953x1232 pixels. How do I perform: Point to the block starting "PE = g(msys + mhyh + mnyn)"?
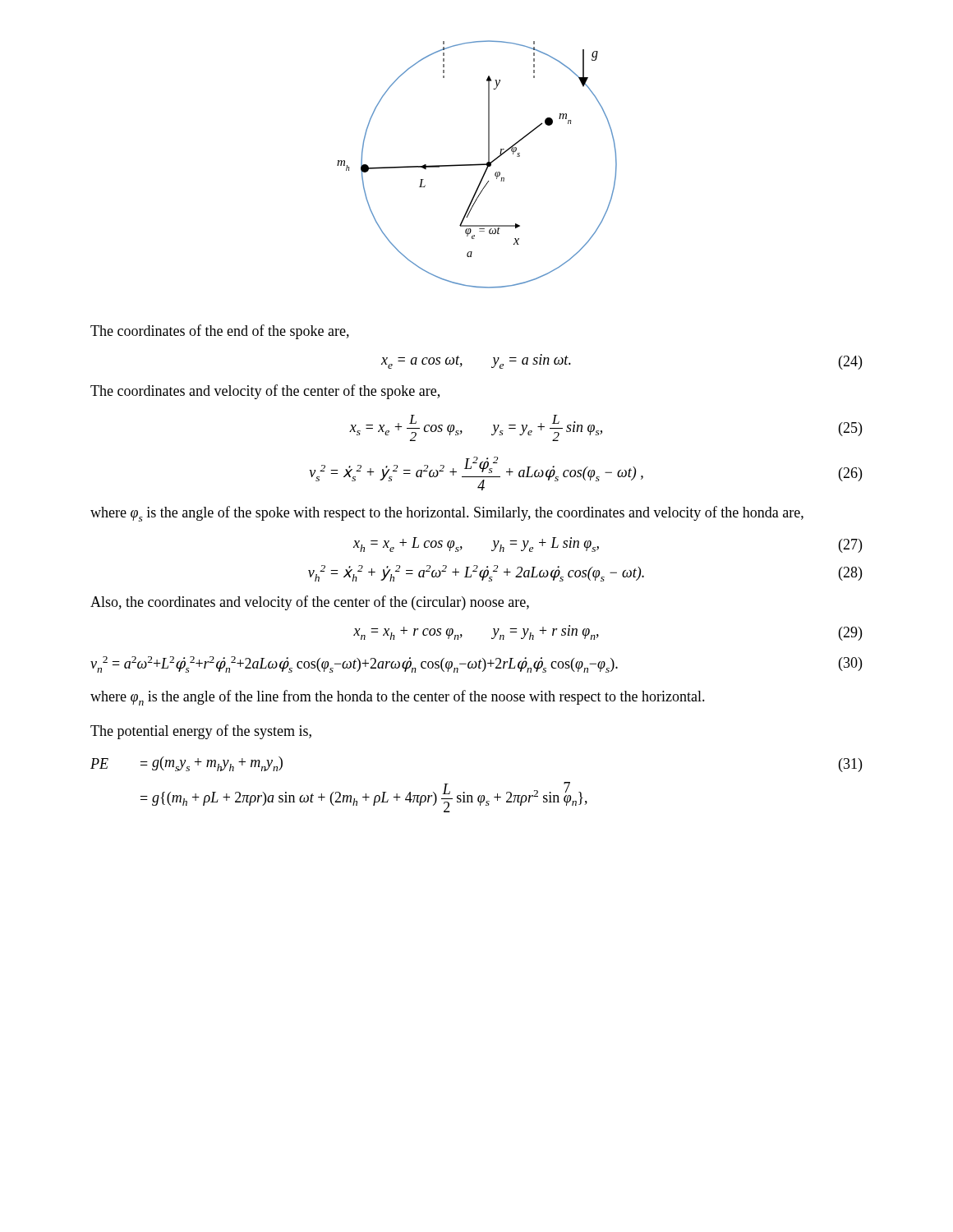coord(476,785)
